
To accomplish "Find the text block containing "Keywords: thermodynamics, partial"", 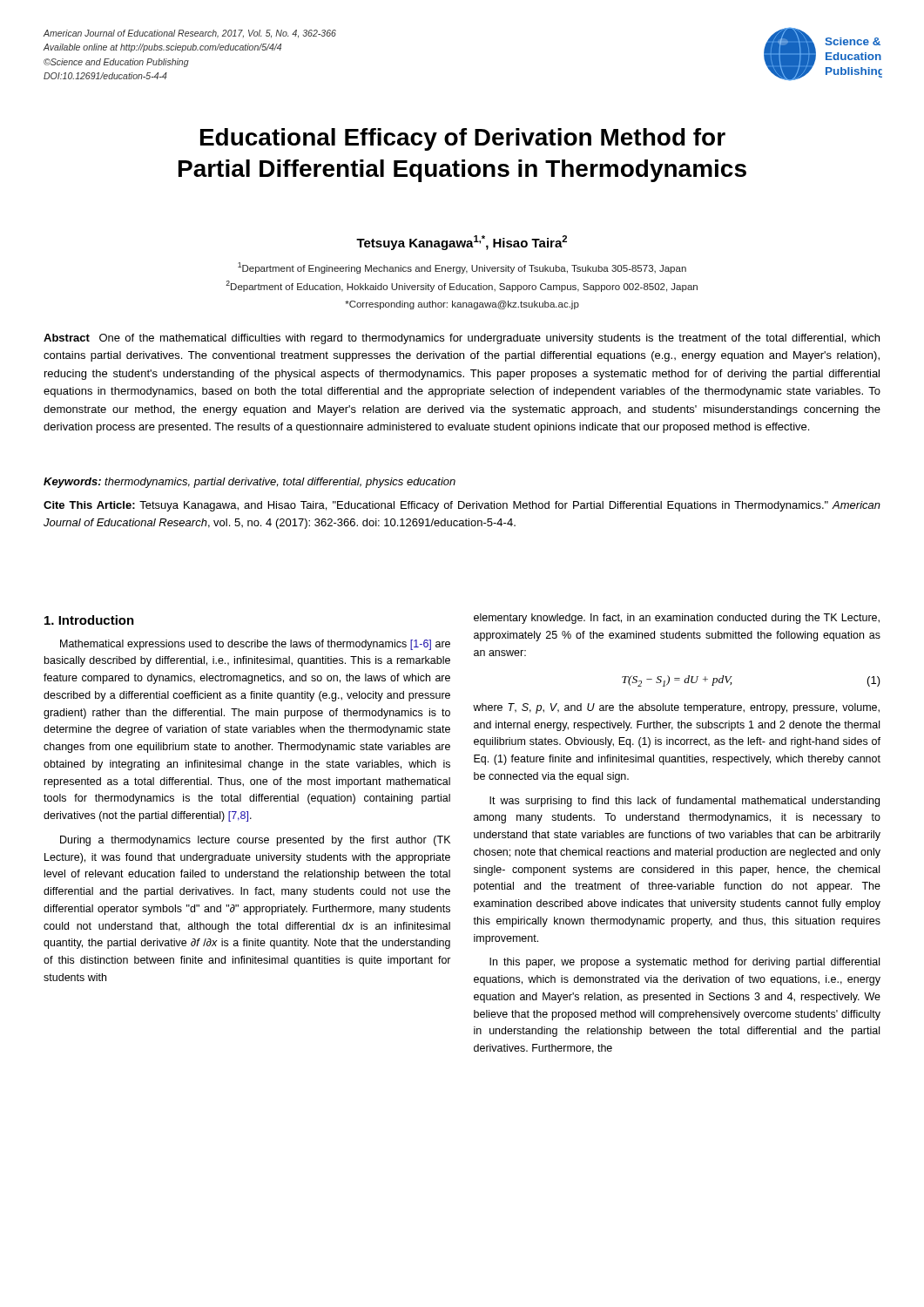I will click(250, 481).
